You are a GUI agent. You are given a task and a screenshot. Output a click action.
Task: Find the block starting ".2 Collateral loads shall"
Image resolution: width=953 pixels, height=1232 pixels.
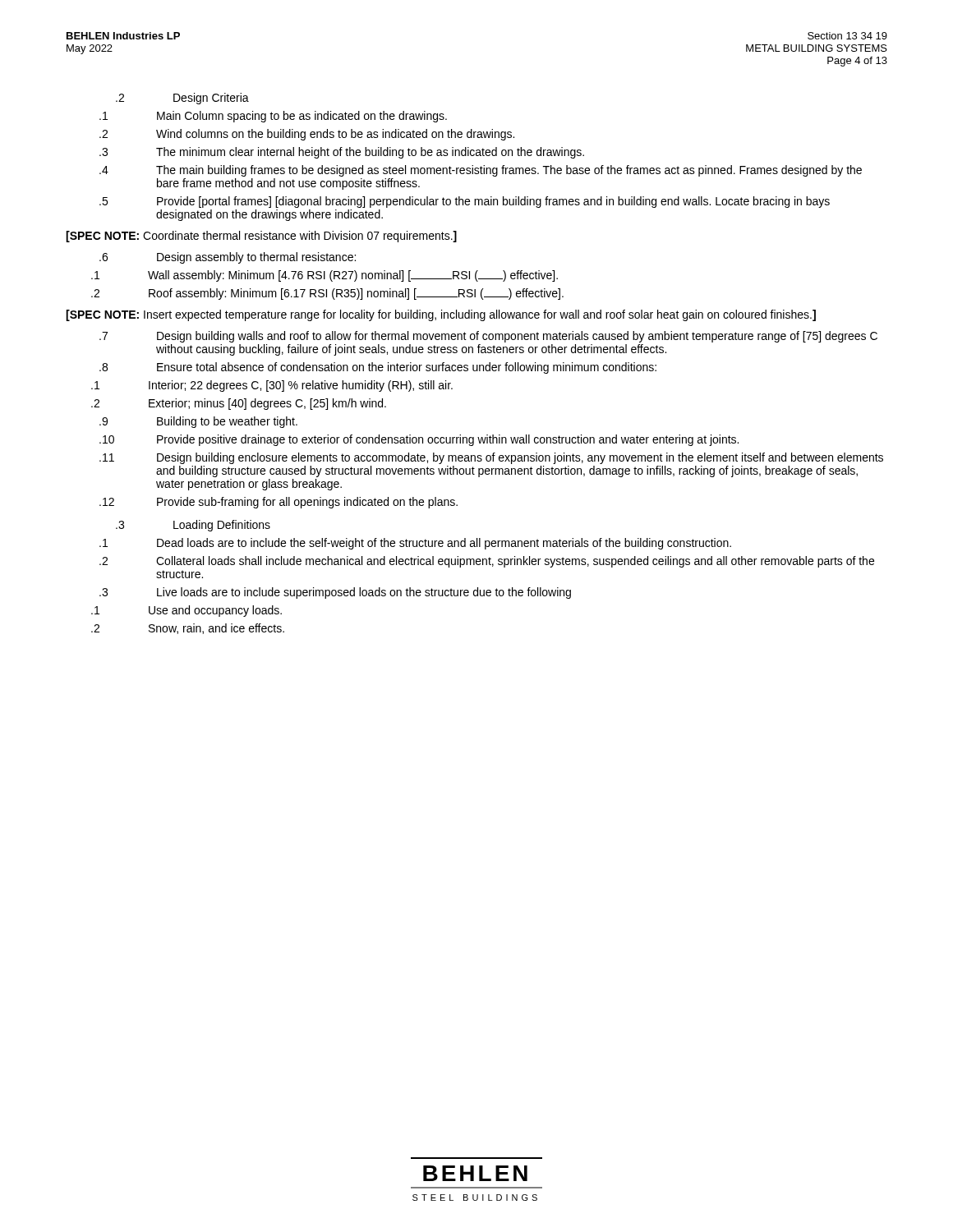(476, 568)
